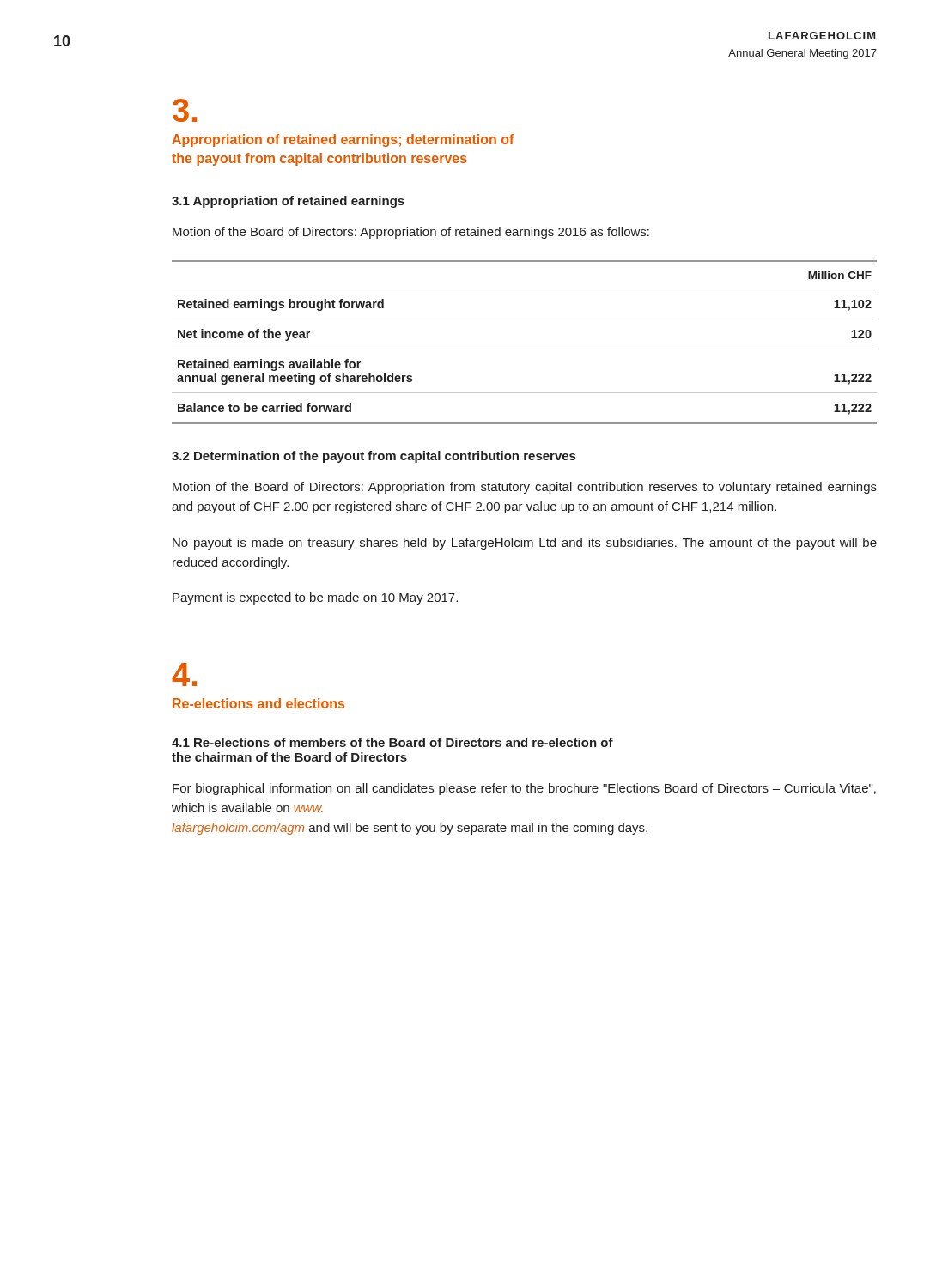Select the block starting "No payout is made"
This screenshot has width=930, height=1288.
[x=524, y=552]
